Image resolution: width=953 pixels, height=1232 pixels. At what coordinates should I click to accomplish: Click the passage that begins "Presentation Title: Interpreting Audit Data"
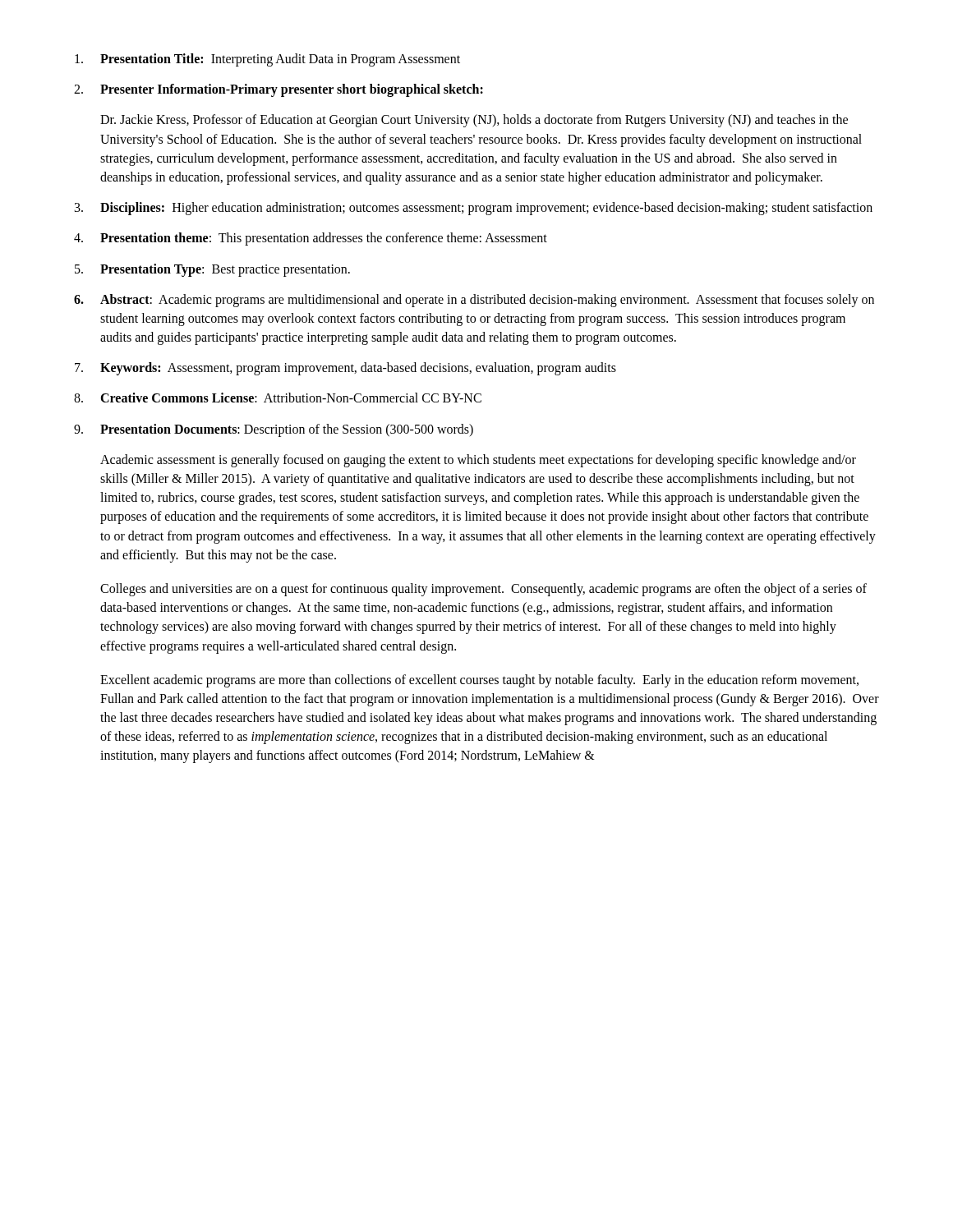pyautogui.click(x=267, y=60)
